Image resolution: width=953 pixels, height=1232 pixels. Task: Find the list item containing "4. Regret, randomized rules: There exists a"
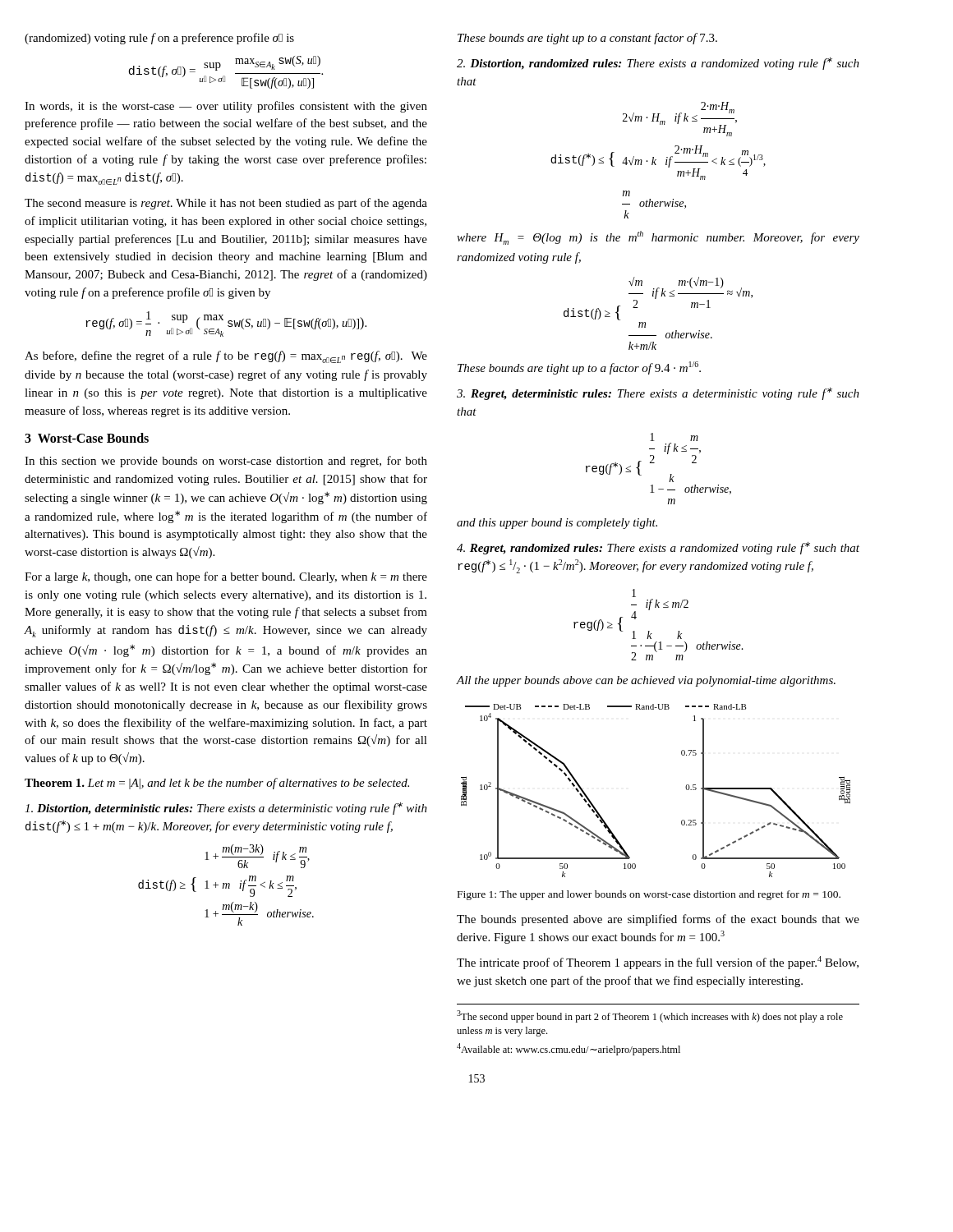658,603
